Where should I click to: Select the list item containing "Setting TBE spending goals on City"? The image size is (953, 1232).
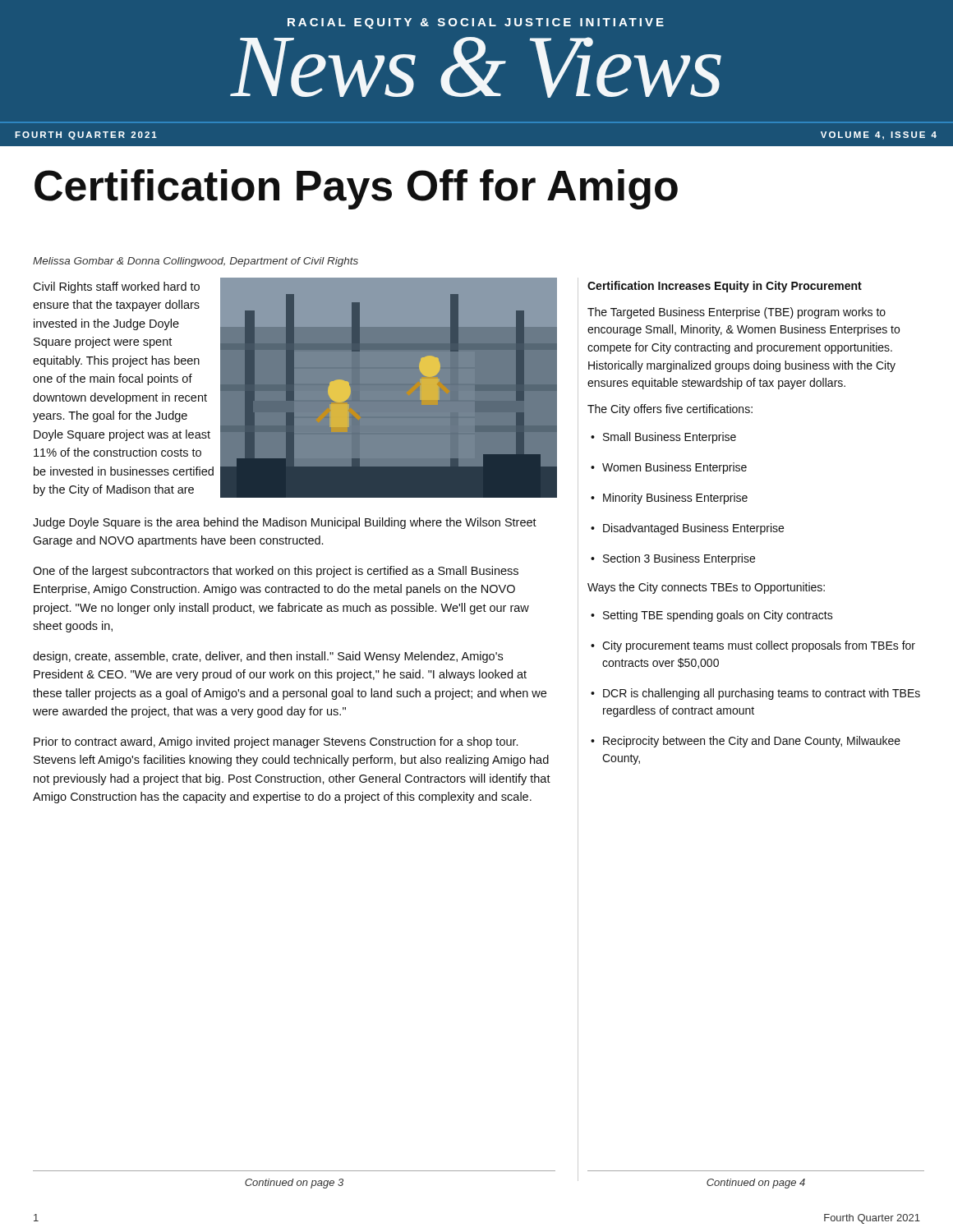756,615
